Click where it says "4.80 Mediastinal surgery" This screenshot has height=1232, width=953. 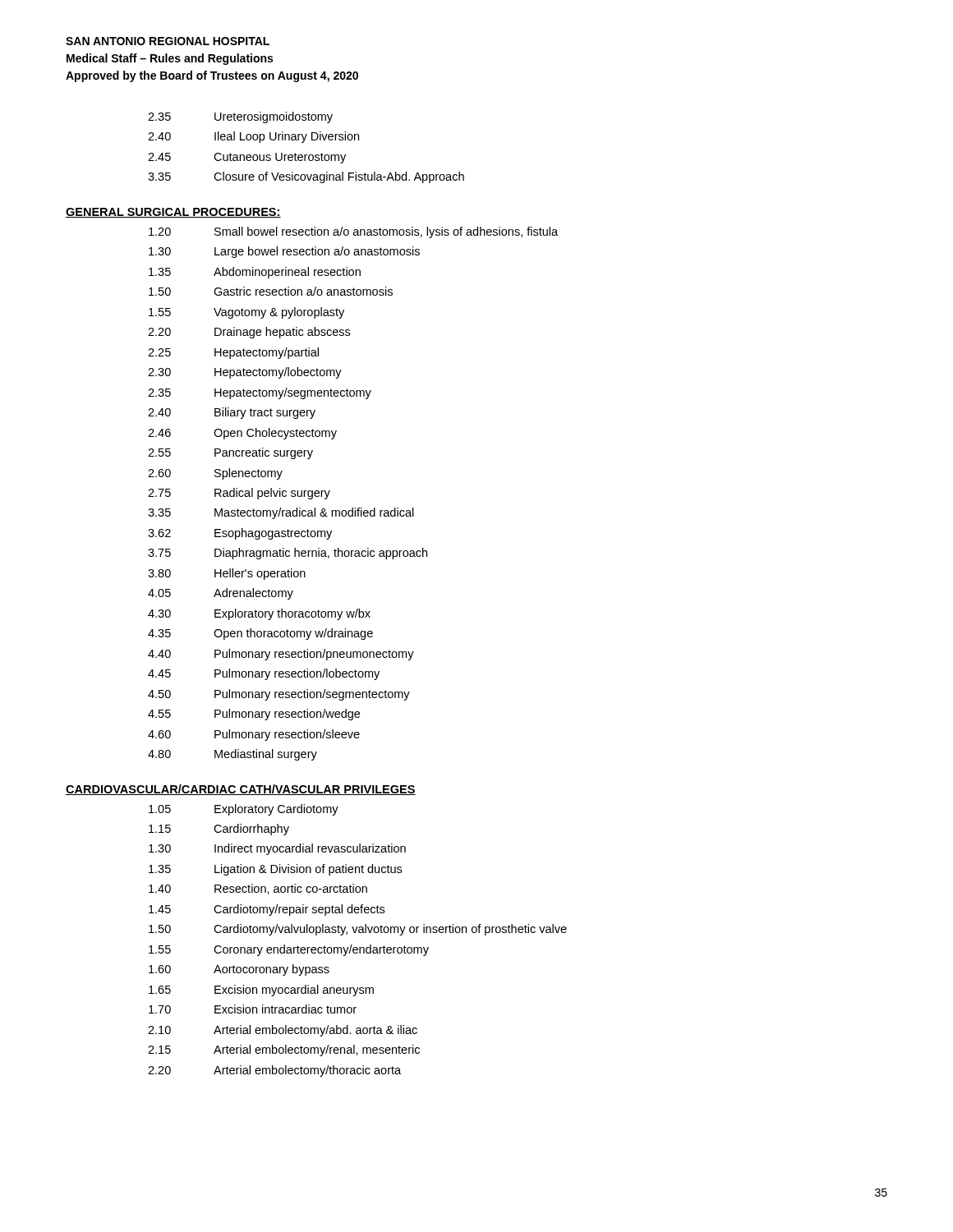click(232, 755)
